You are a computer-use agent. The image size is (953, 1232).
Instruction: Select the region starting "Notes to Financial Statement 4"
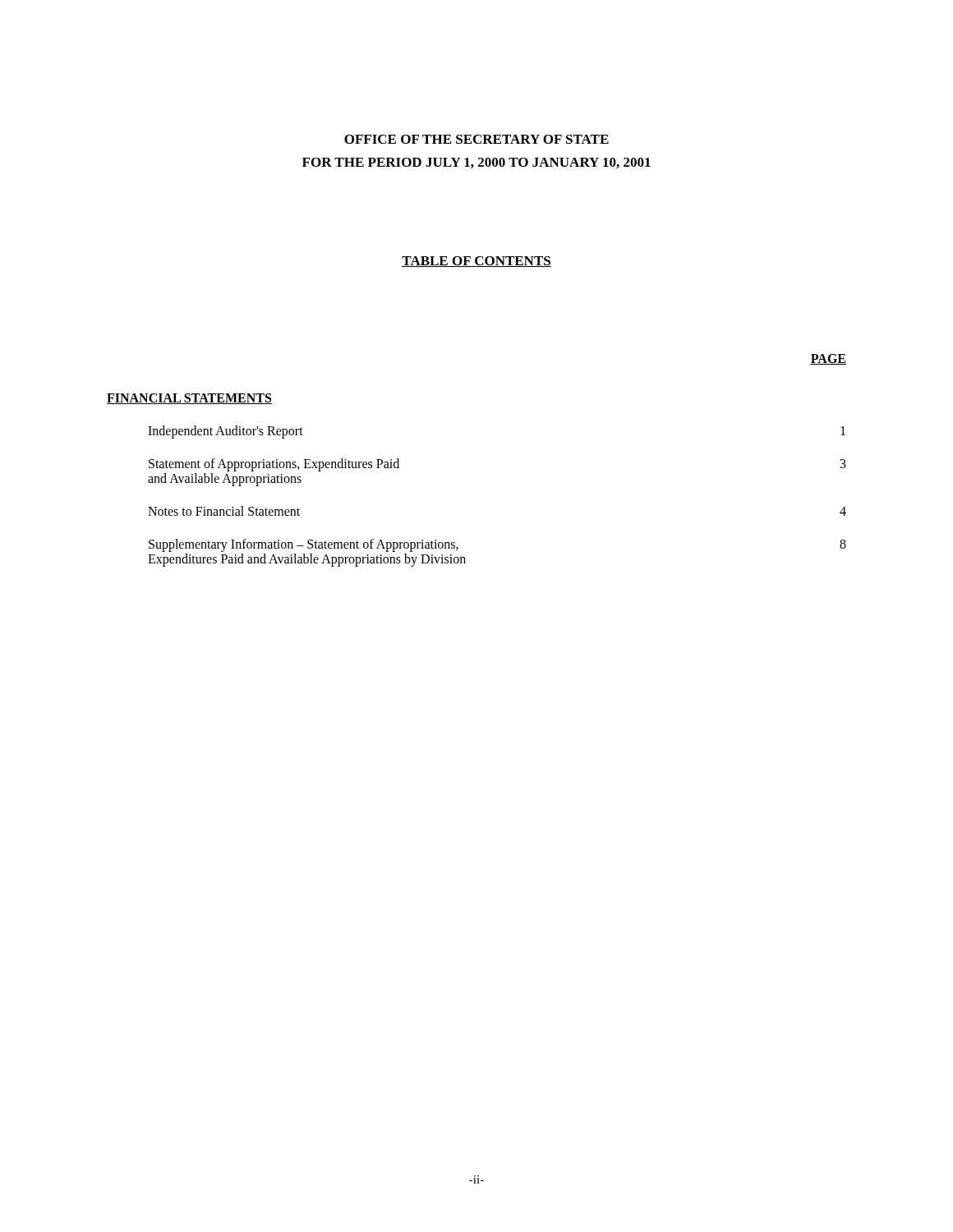pos(214,510)
